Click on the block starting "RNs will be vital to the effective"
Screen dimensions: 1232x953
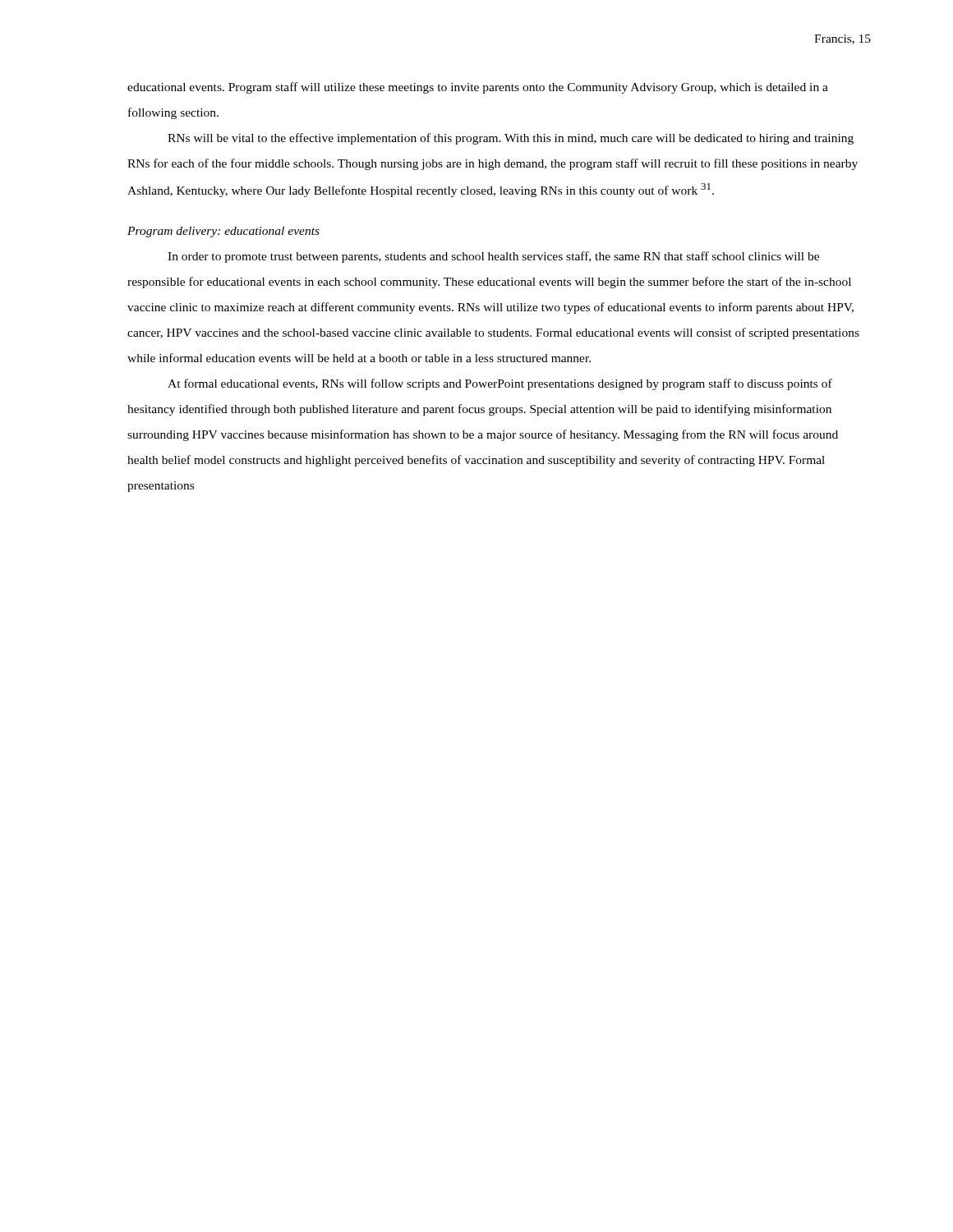coord(493,164)
